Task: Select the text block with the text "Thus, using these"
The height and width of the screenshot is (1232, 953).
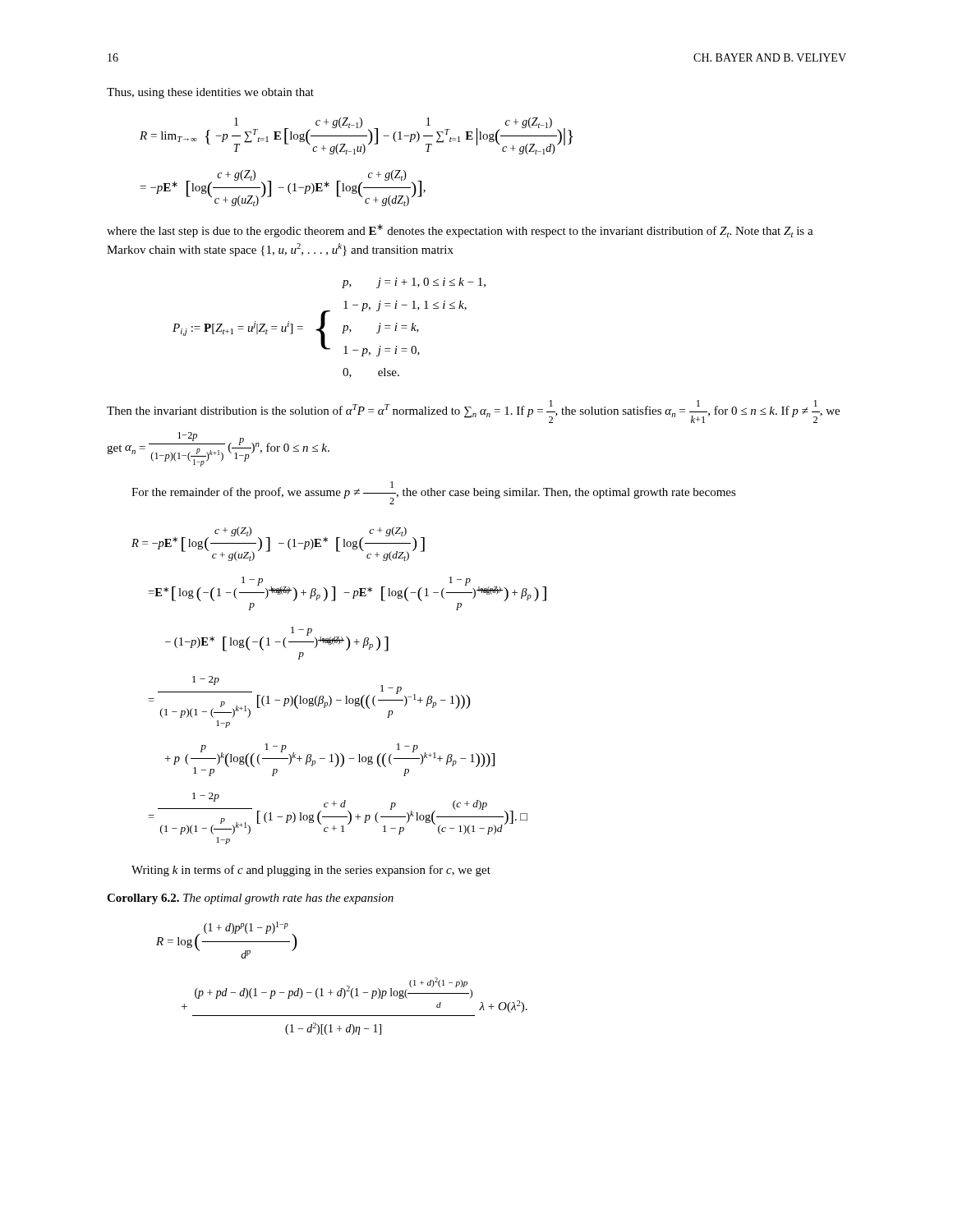Action: click(x=210, y=92)
